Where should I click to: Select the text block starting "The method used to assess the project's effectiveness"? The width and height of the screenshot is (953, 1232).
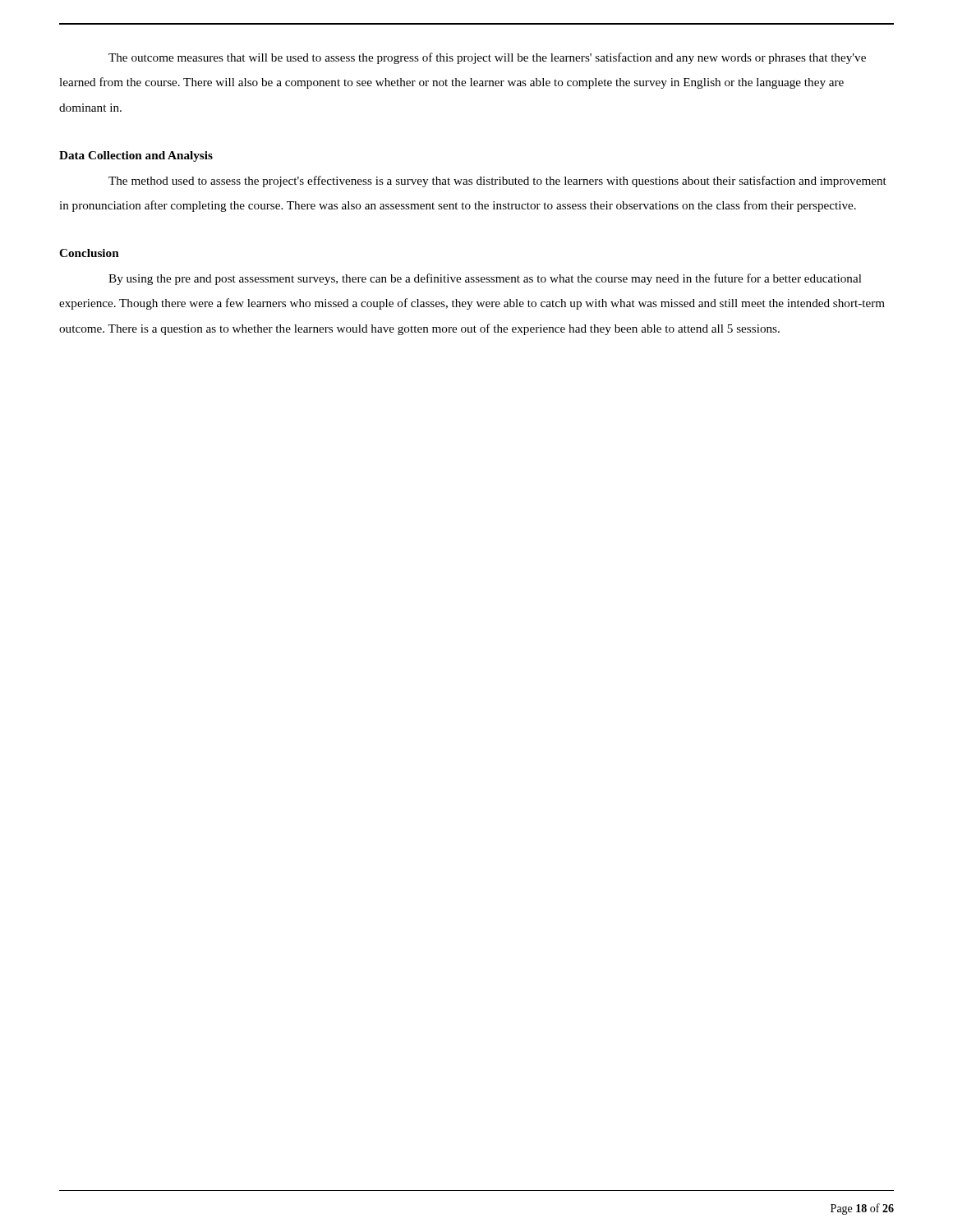(x=476, y=193)
